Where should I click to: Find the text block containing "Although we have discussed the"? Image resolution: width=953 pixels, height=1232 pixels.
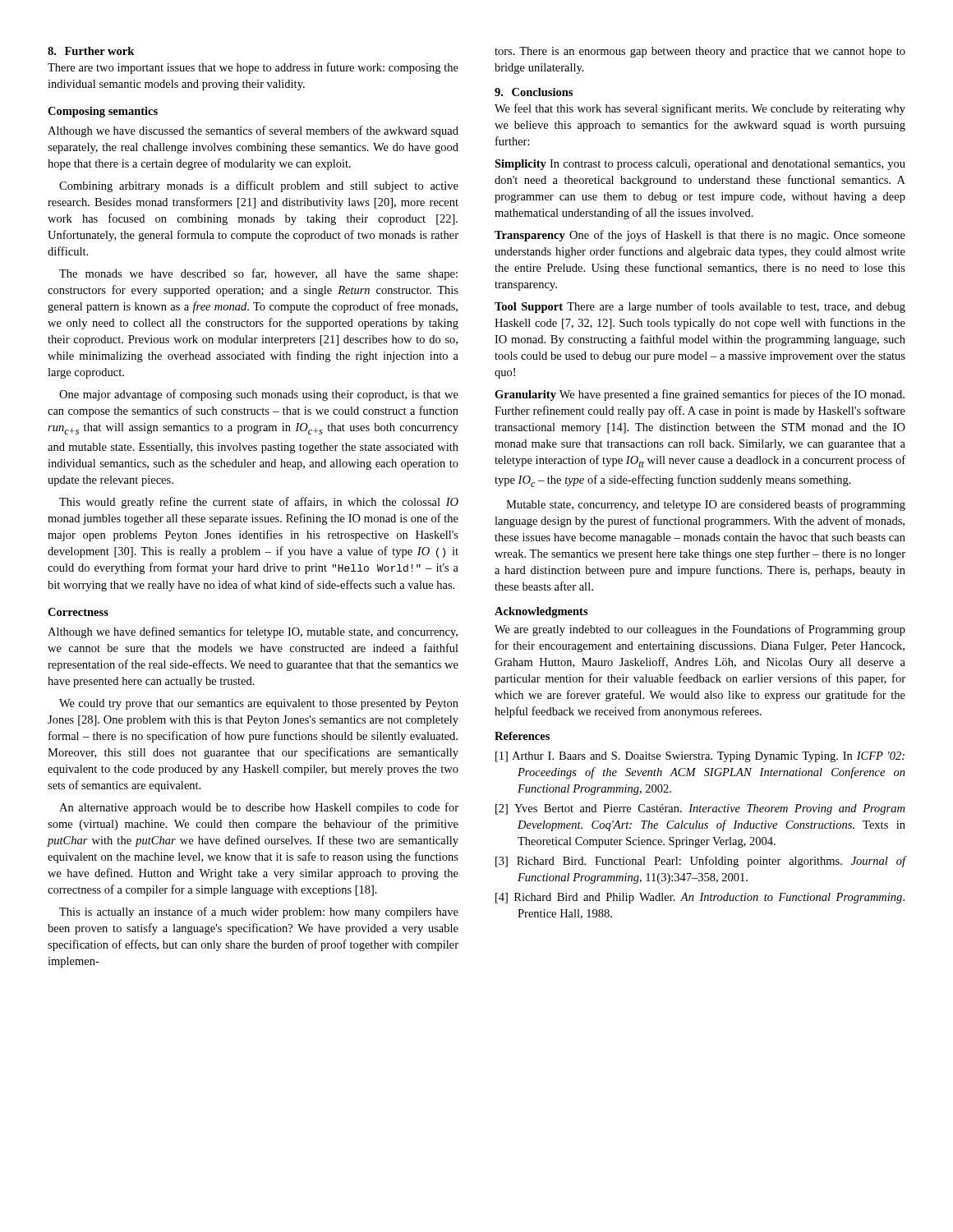pos(253,358)
